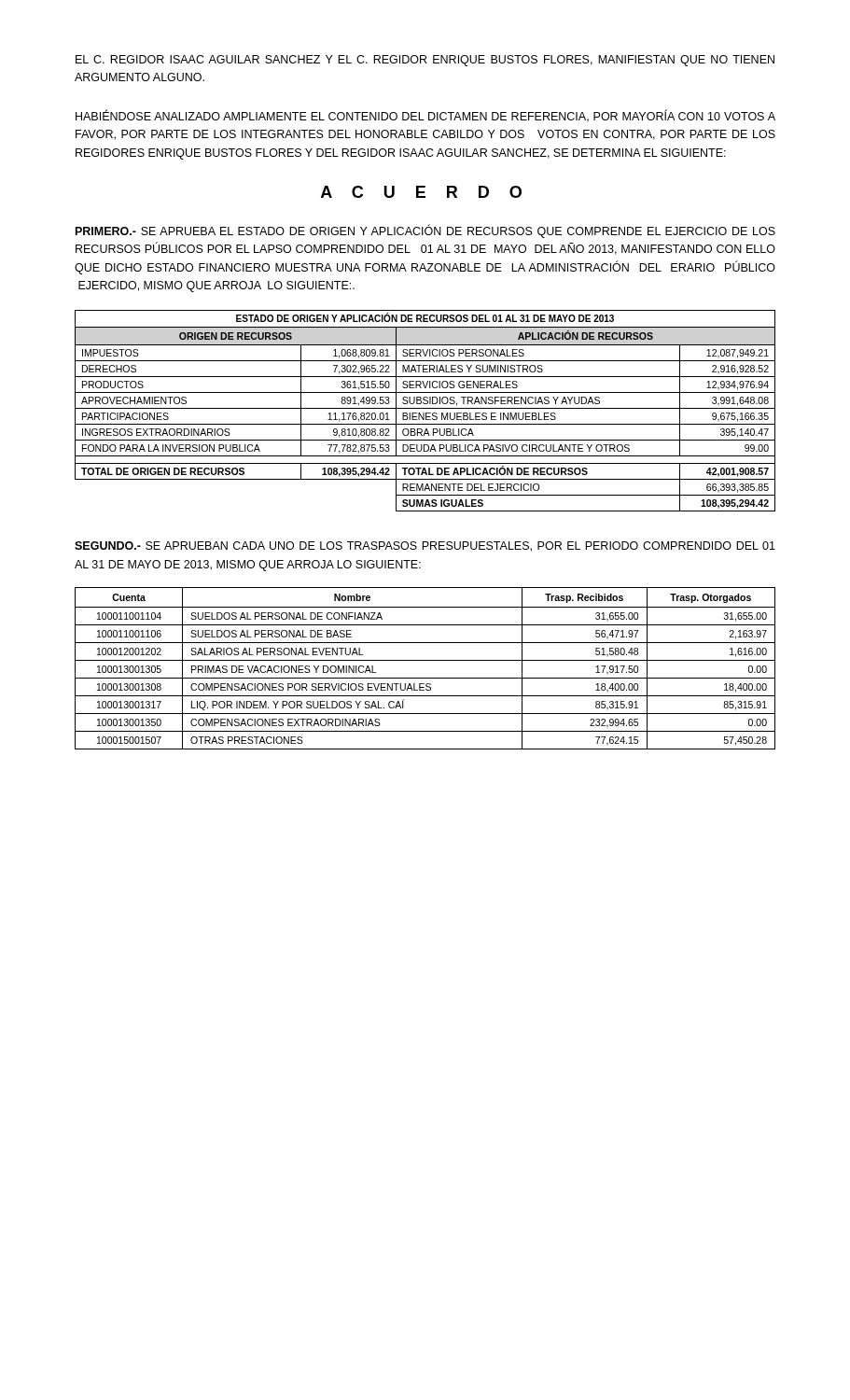Locate the region starting "HABIÉNDOSE ANALIZADO AMPLIAMENTE EL CONTENIDO DEL"
The height and width of the screenshot is (1400, 850).
(x=425, y=135)
